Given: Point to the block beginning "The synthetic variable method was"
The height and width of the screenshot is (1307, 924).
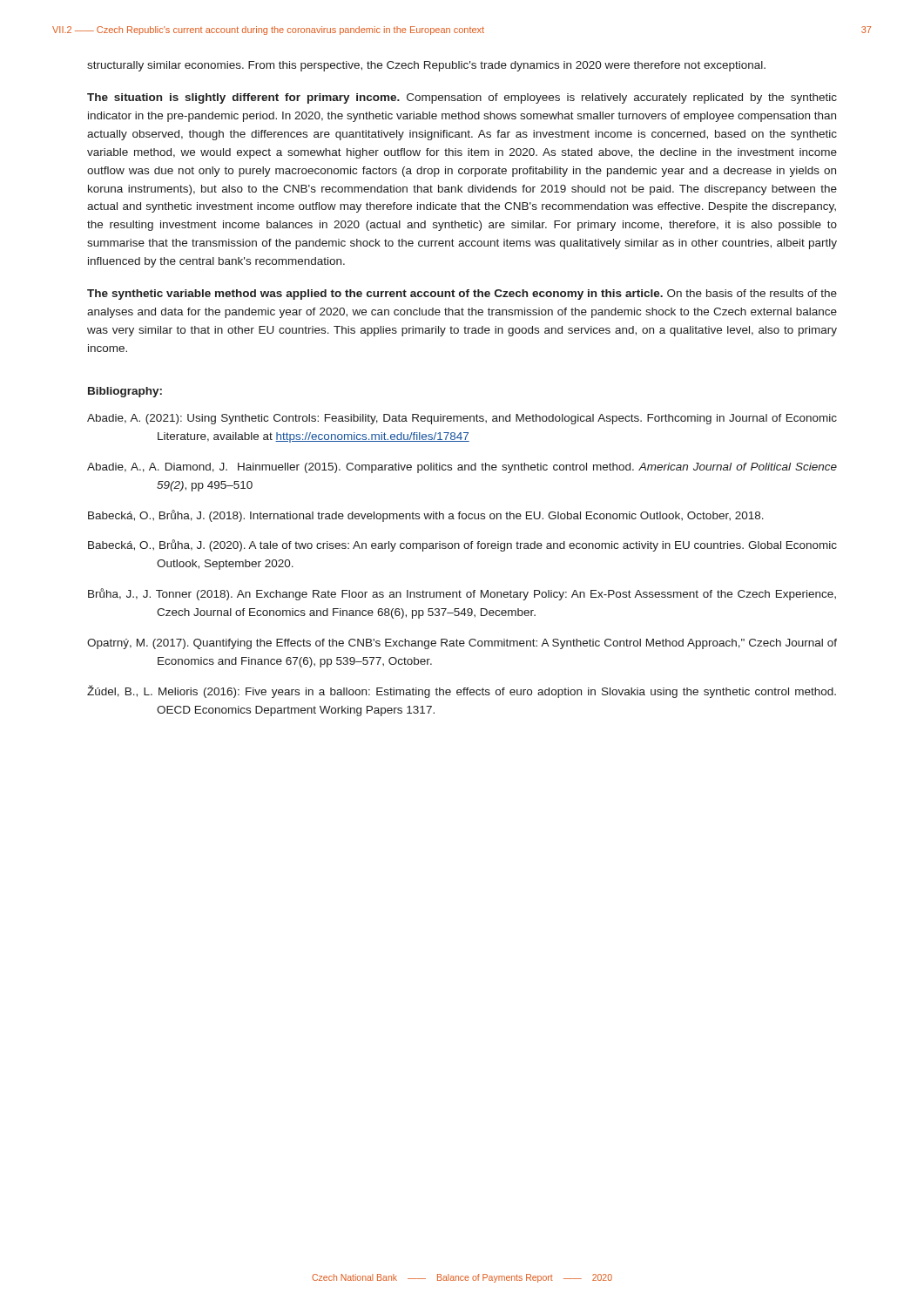Looking at the screenshot, I should [462, 321].
